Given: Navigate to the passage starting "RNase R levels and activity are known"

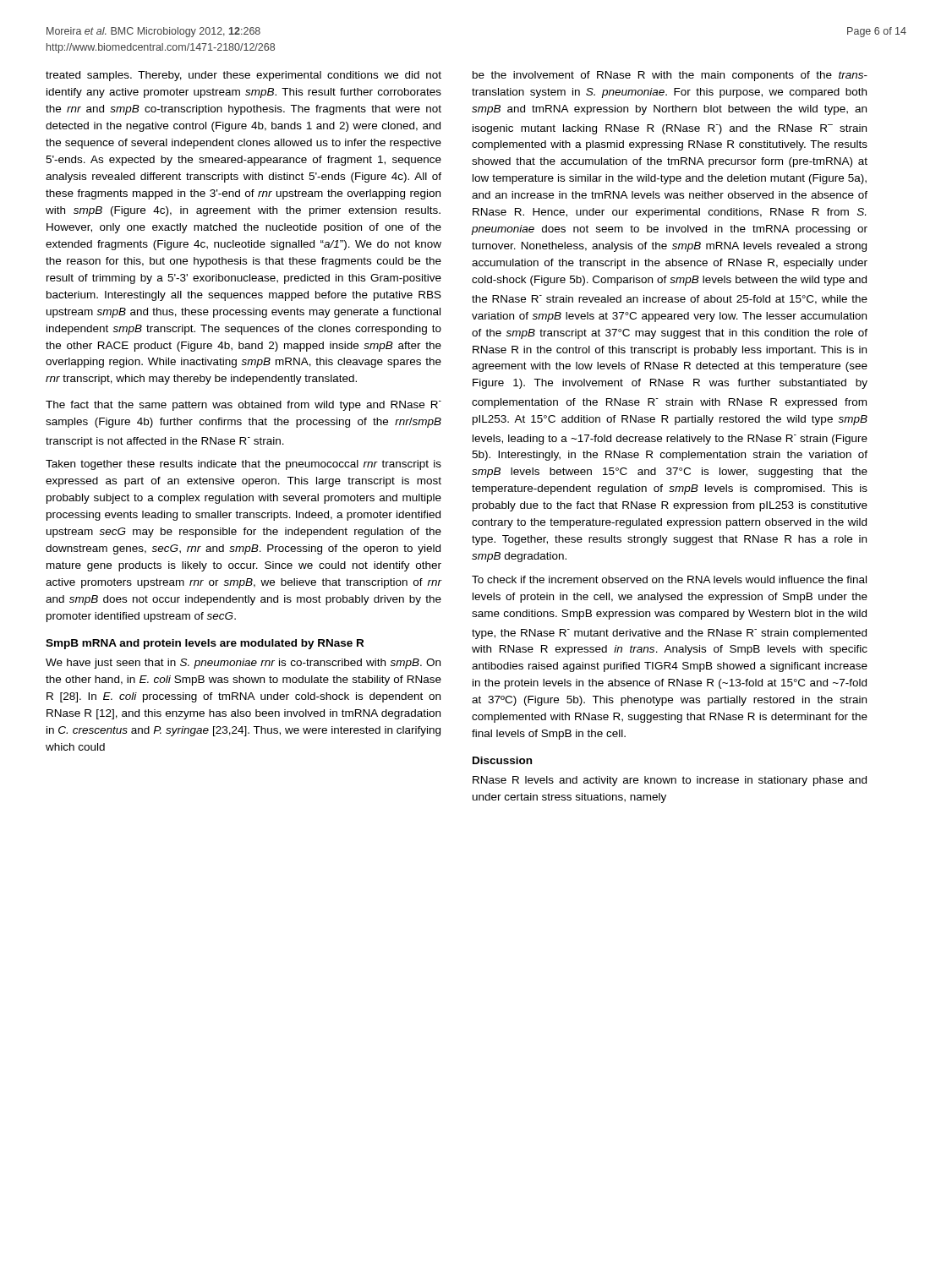Looking at the screenshot, I should (x=670, y=789).
